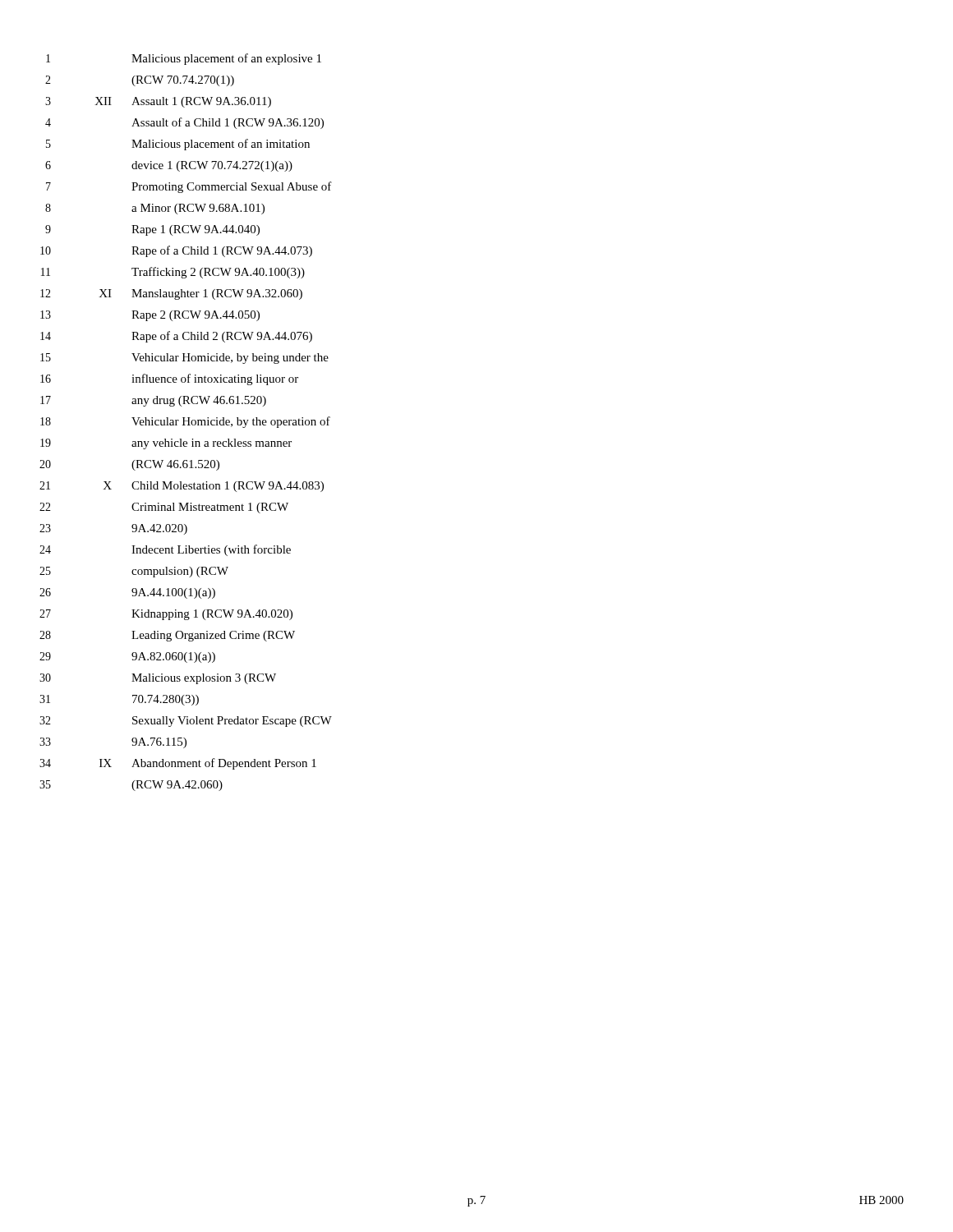This screenshot has height=1232, width=953.
Task: Find the block on this page that starts "22 Criminal Mistreatment"
Action: pos(164,508)
